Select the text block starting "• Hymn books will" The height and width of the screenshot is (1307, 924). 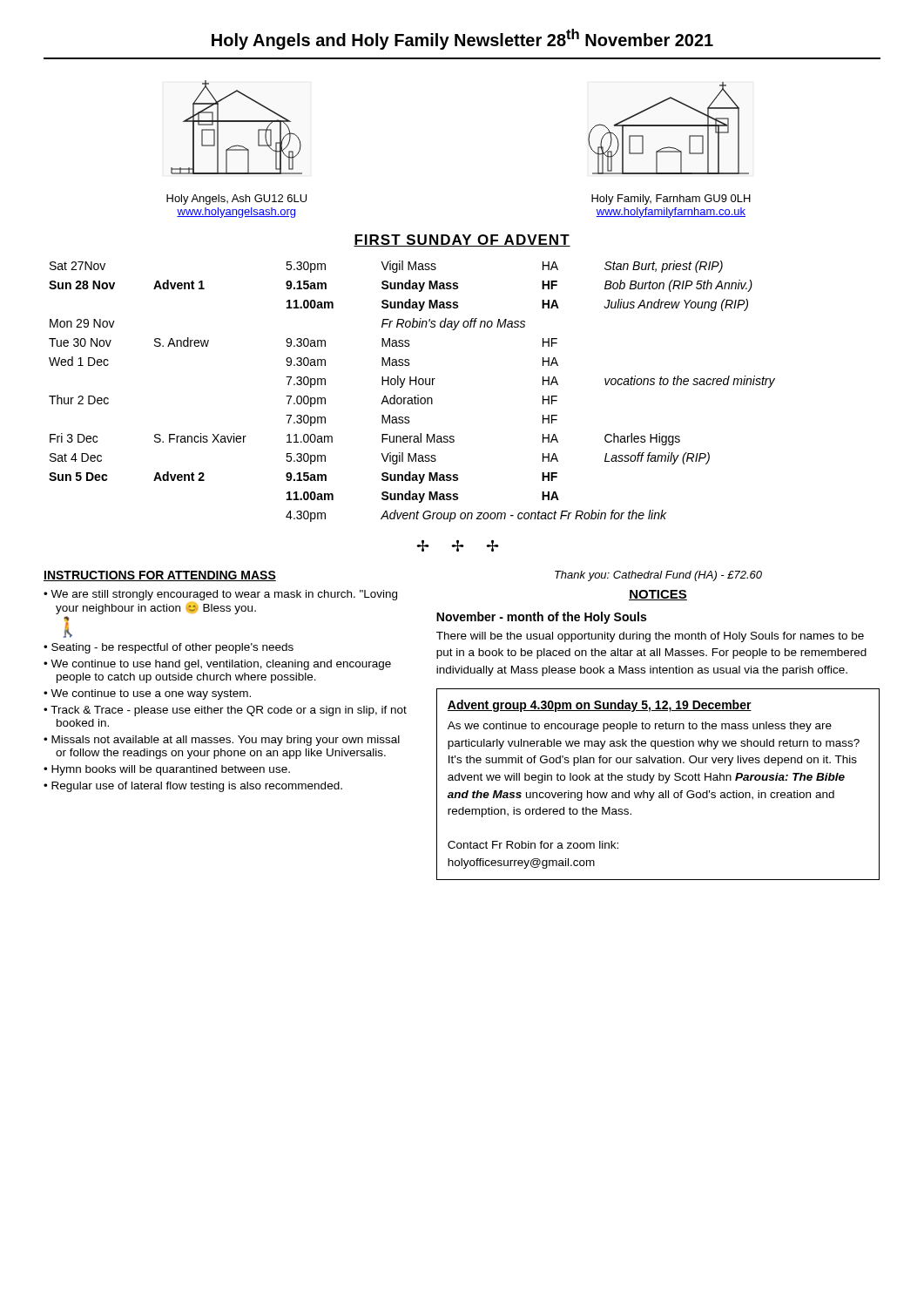(167, 769)
